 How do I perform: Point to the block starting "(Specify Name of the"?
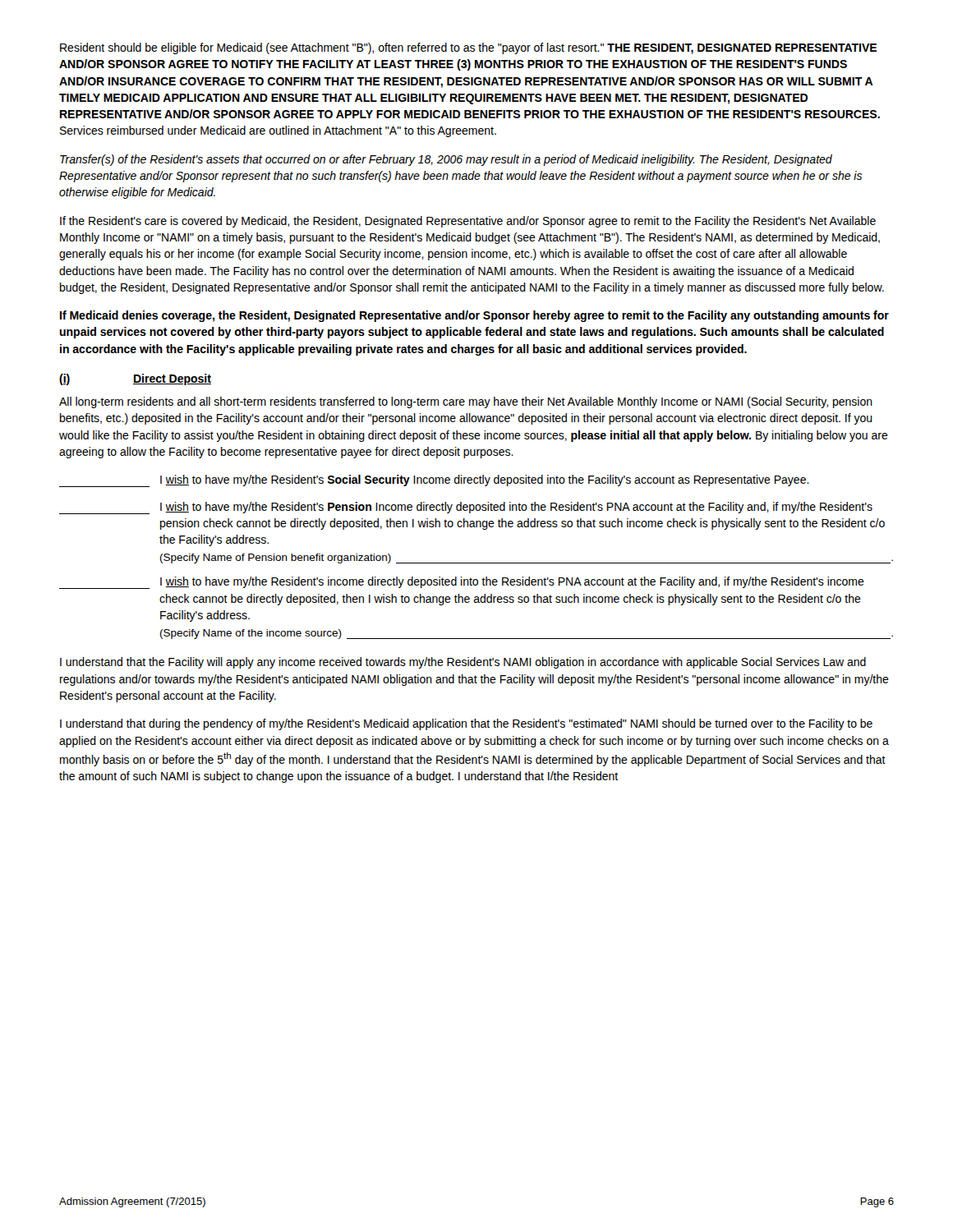[x=527, y=633]
